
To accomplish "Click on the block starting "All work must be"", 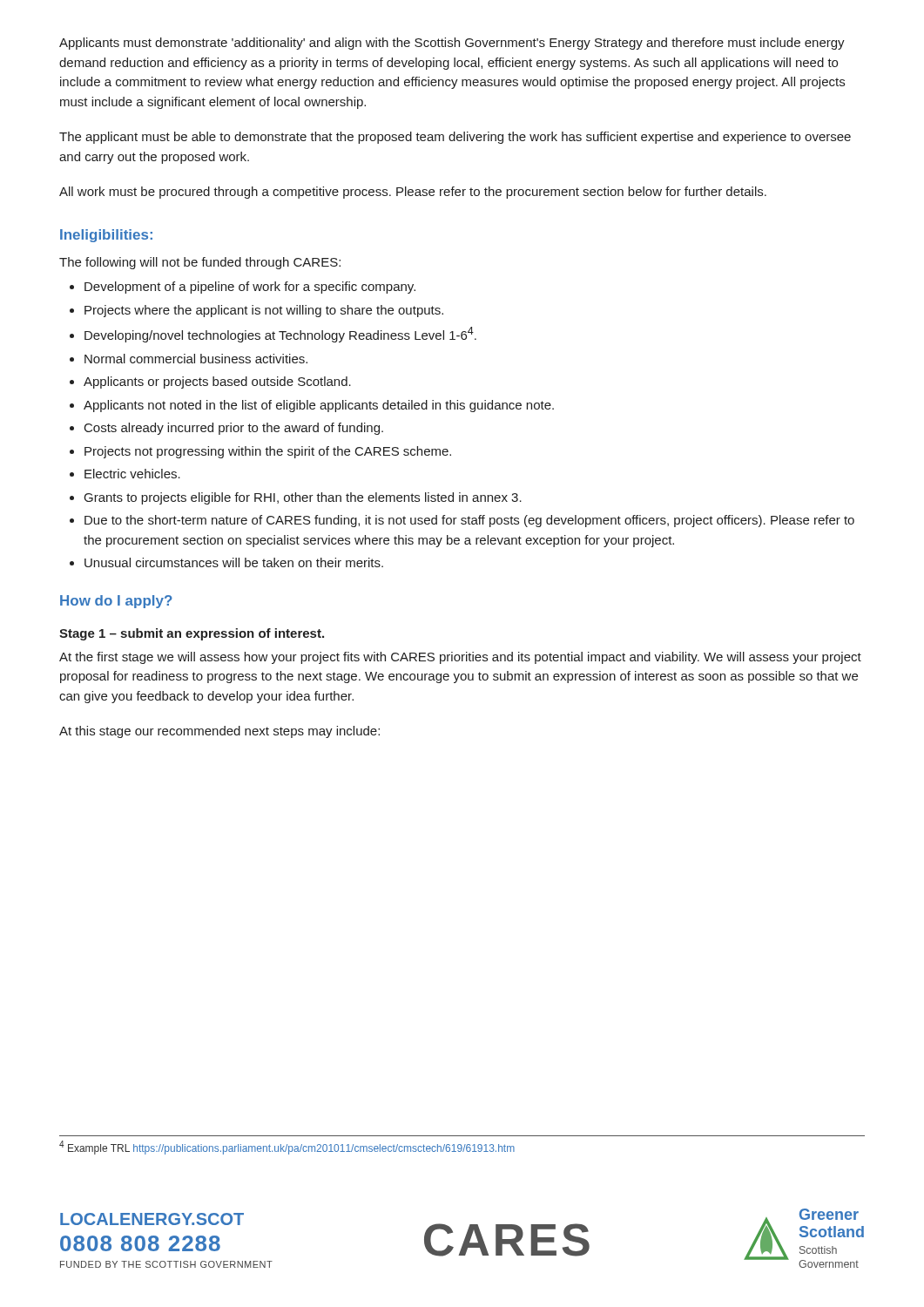I will tap(413, 191).
